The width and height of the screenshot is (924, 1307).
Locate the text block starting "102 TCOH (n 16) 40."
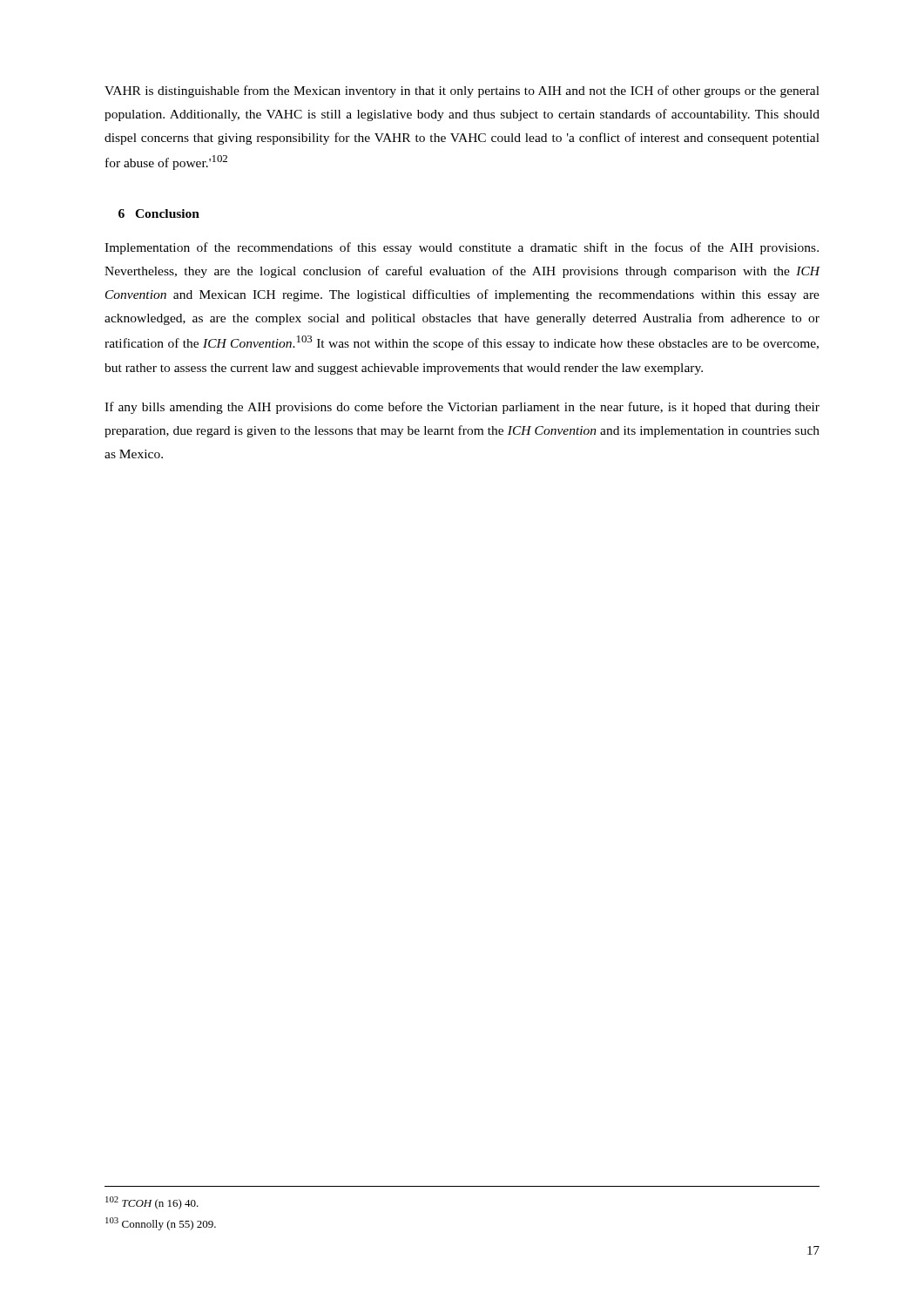152,1202
